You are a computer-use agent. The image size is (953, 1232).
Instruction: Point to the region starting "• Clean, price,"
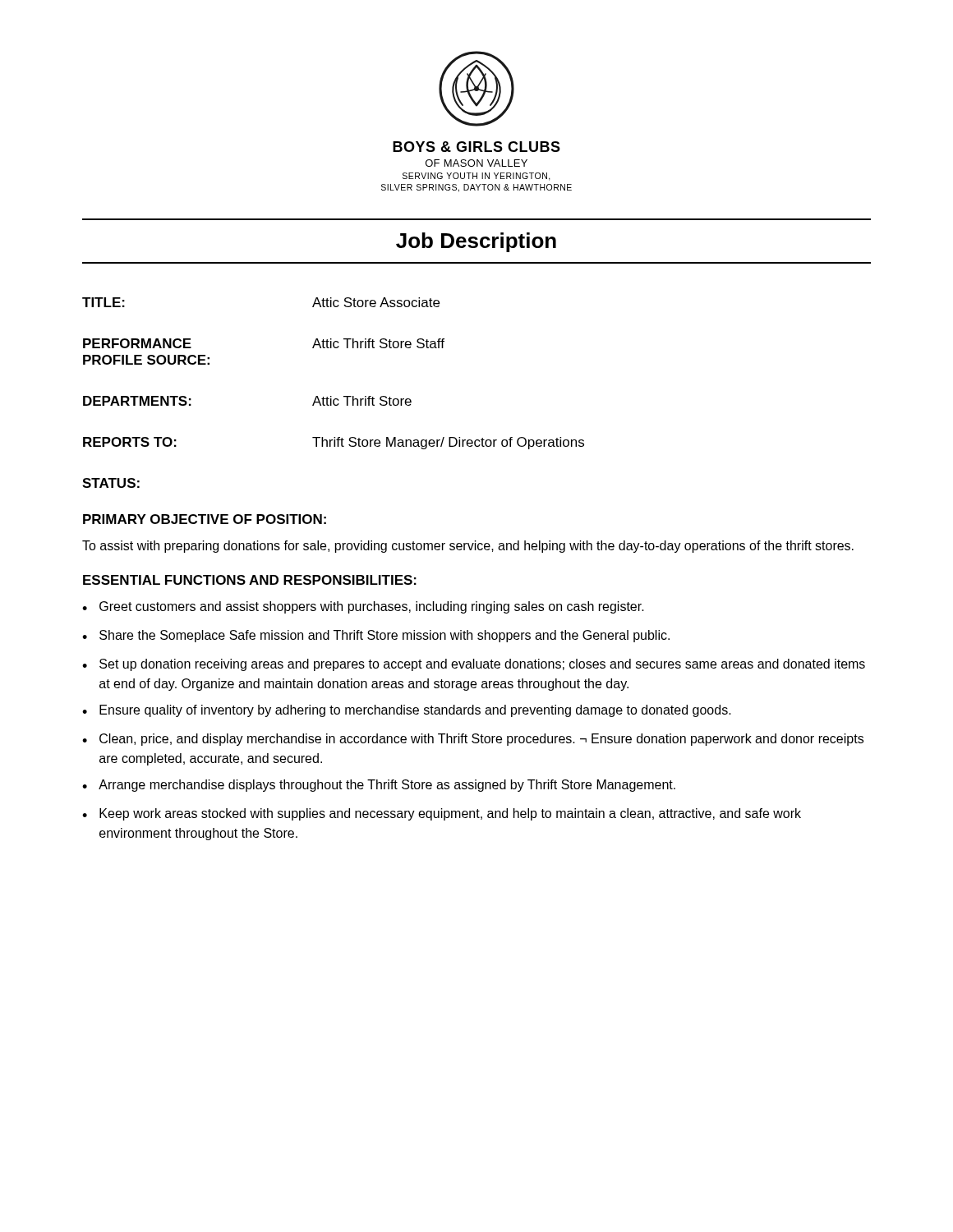(476, 749)
